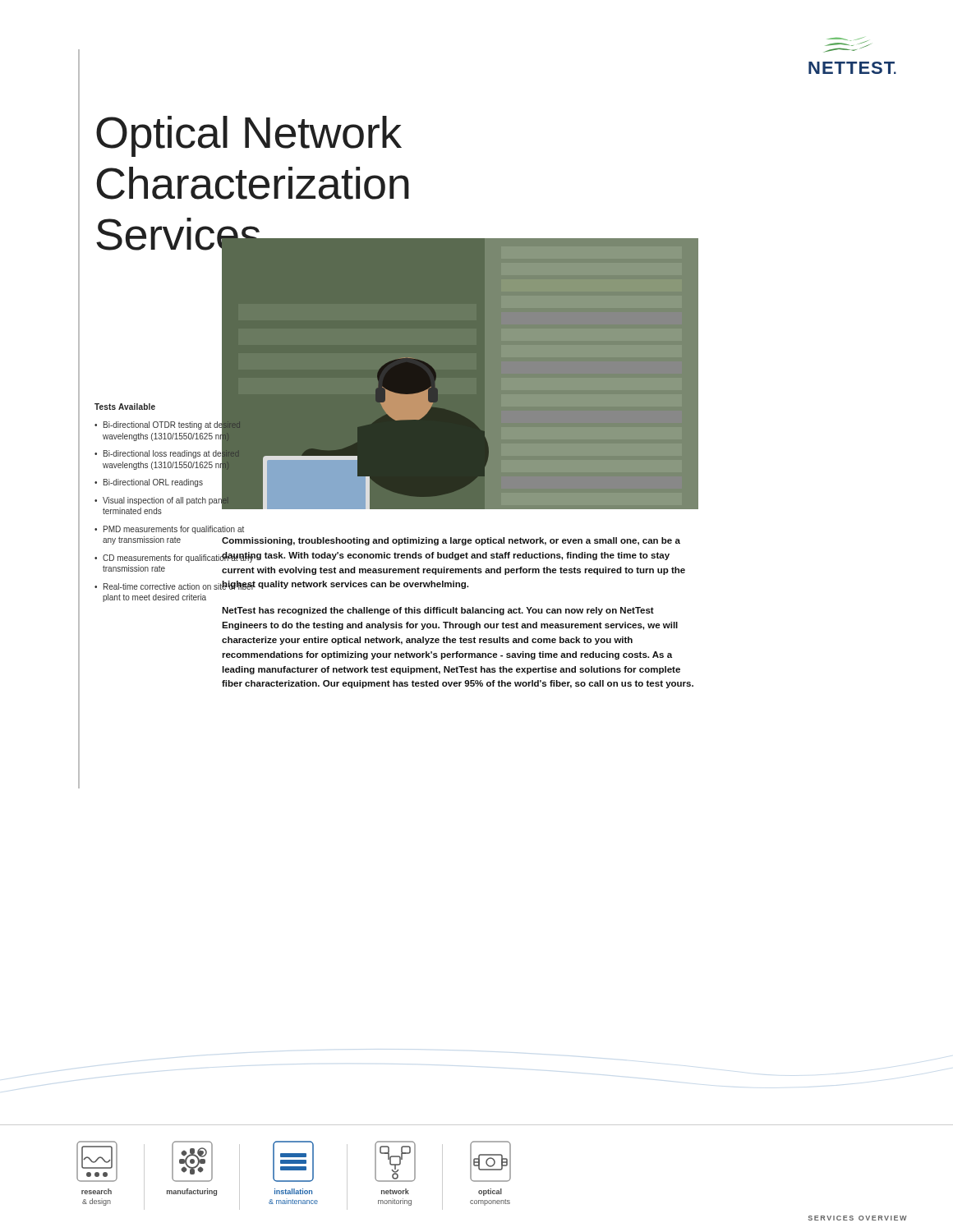Click on the passage starting "Tests Available Bi-directional OTDR testing at"
The height and width of the screenshot is (1232, 953).
coord(175,503)
